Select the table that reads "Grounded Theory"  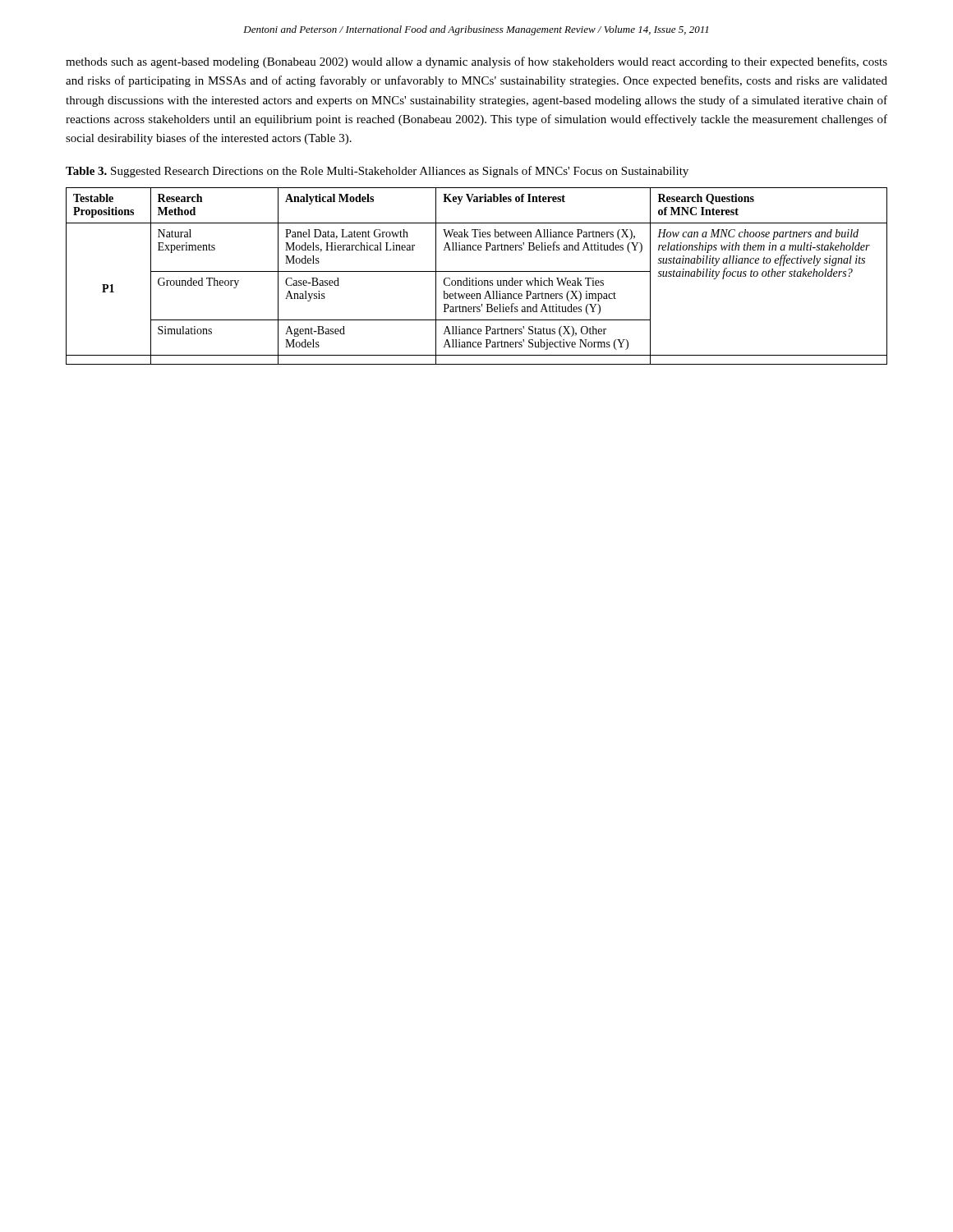click(x=476, y=276)
